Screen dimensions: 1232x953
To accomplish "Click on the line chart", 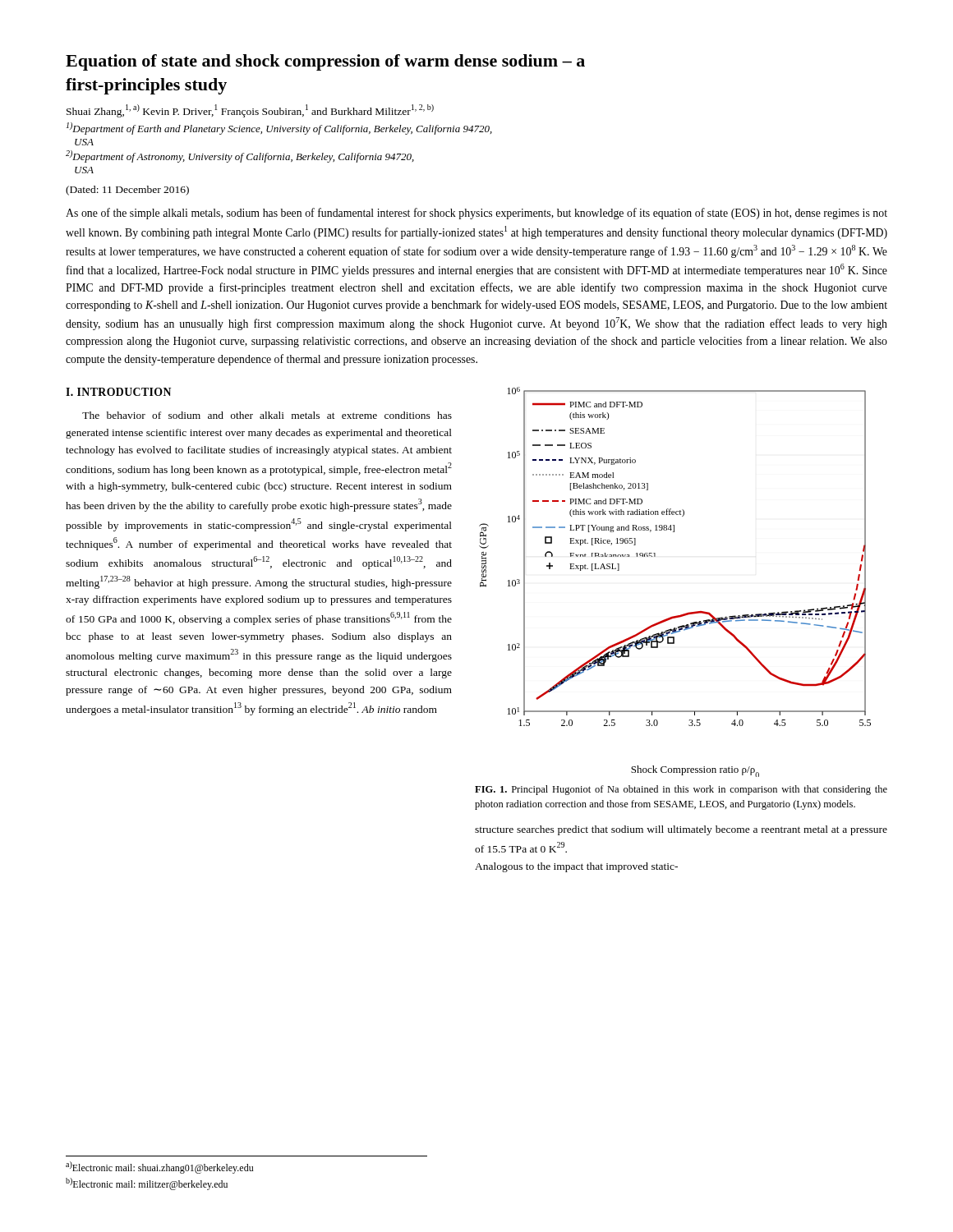I will click(681, 580).
